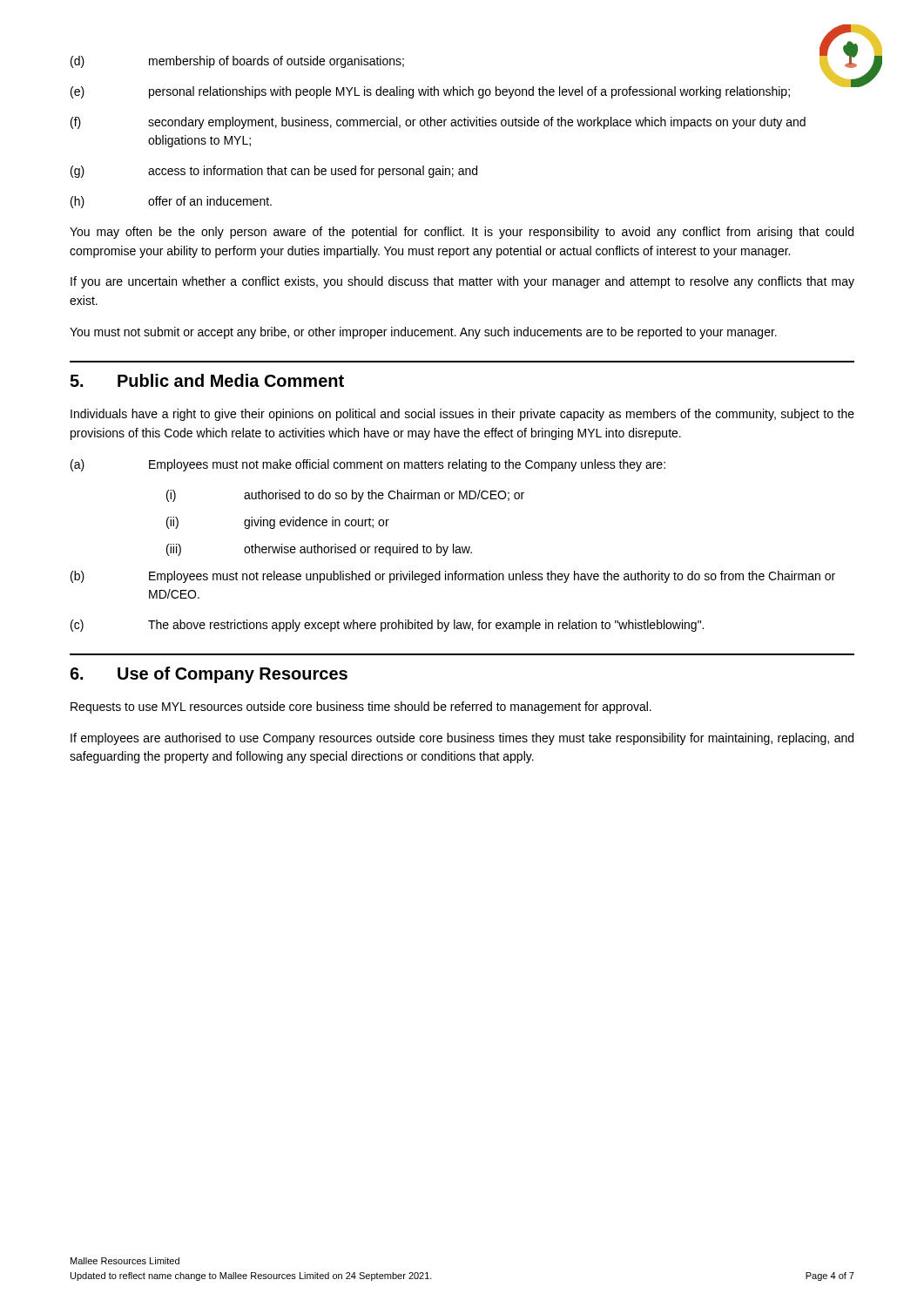Click the passage that begins "Requests to use MYL resources outside core"
Image resolution: width=924 pixels, height=1307 pixels.
[361, 706]
